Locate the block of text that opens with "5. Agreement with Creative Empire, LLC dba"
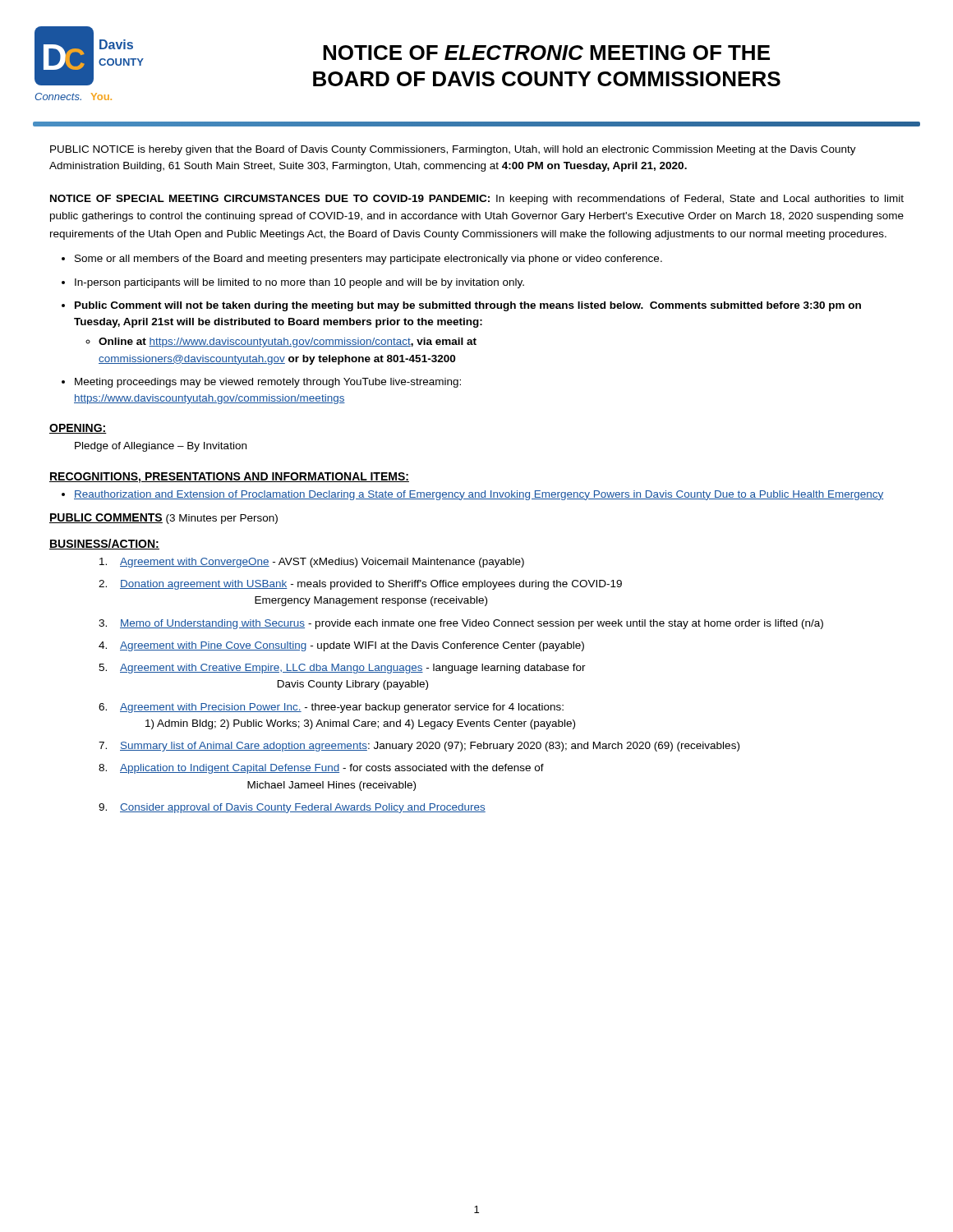The height and width of the screenshot is (1232, 953). [x=342, y=676]
